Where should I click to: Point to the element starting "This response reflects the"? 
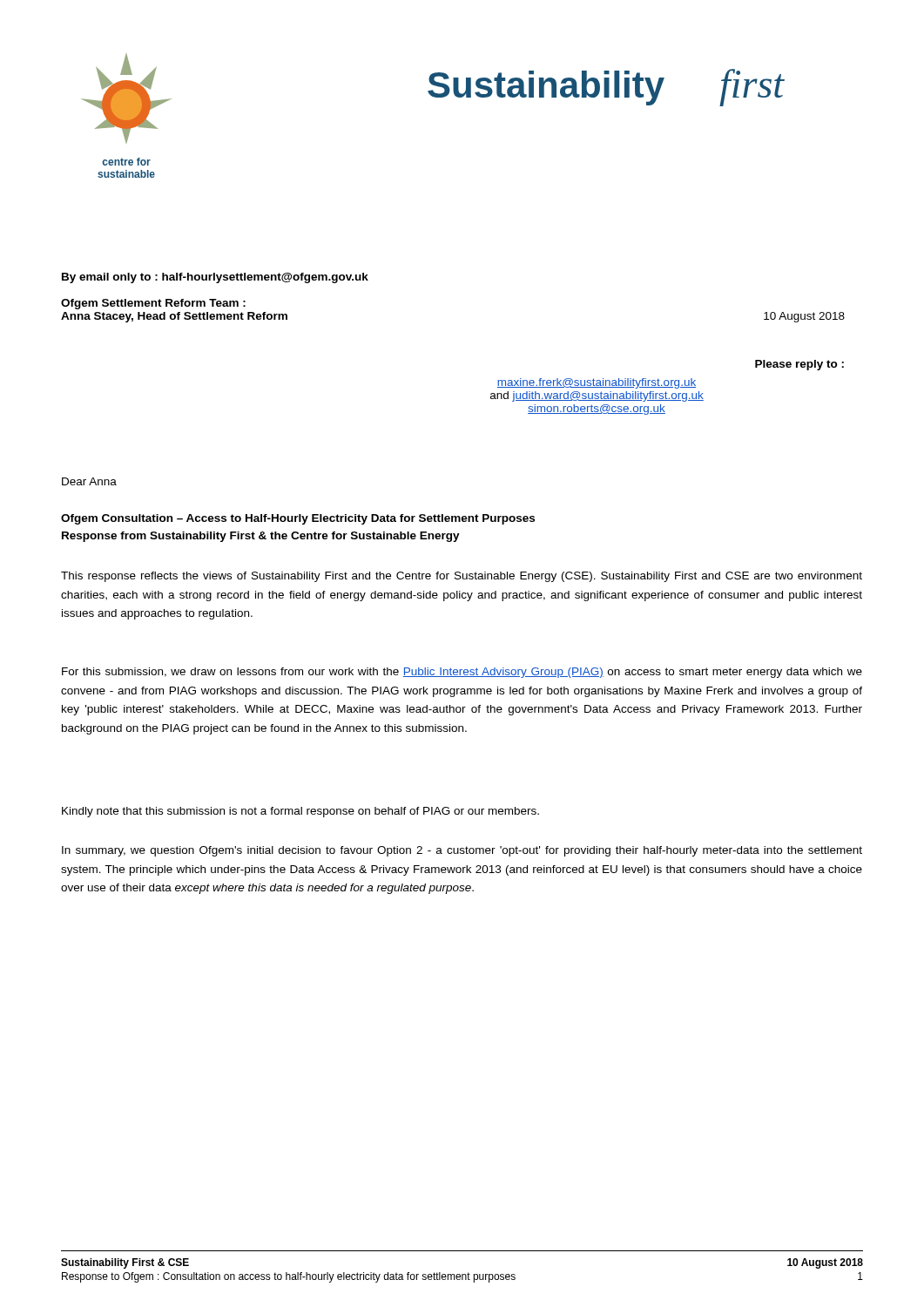(462, 594)
